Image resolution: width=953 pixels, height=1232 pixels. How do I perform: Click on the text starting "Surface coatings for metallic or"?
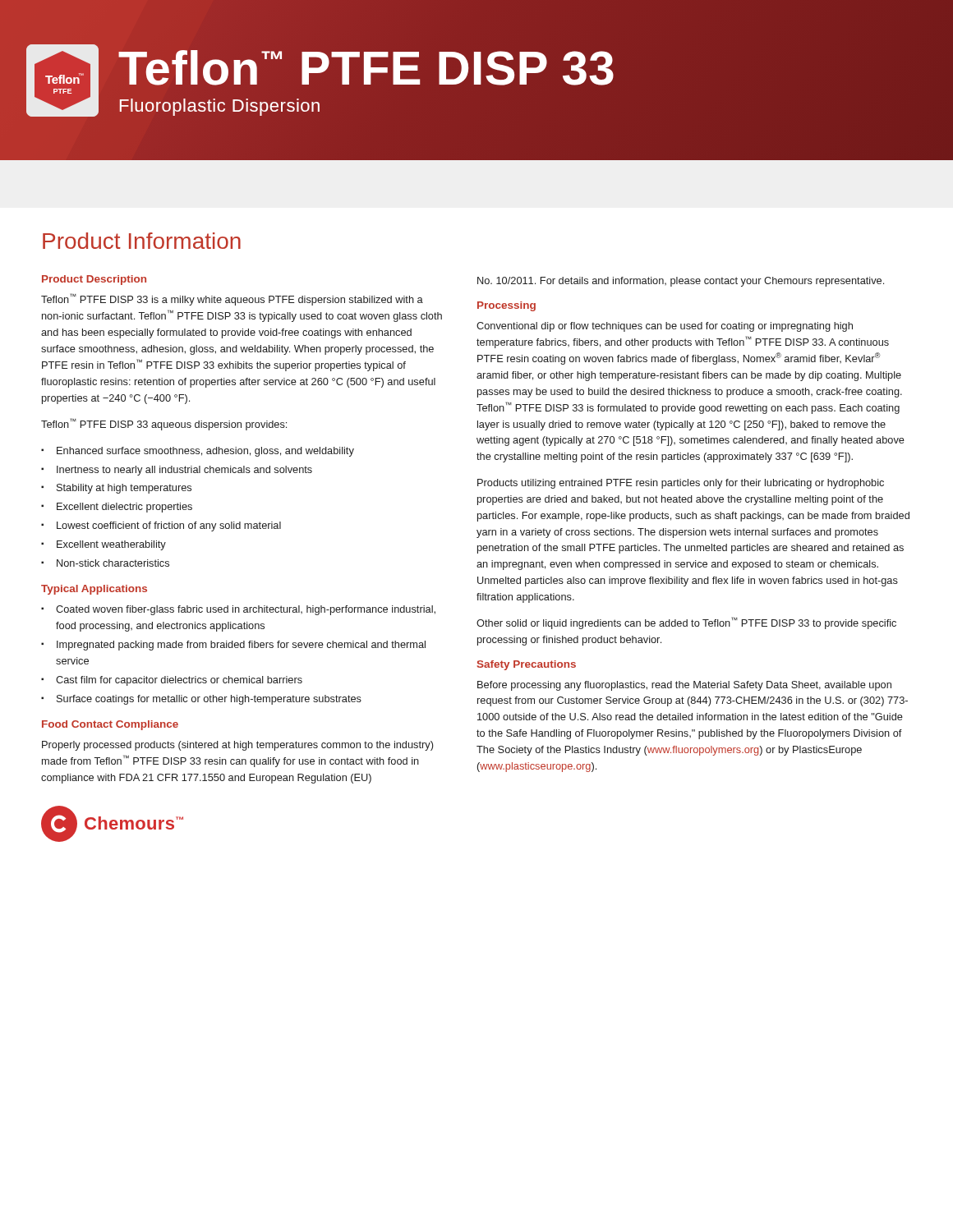209,698
